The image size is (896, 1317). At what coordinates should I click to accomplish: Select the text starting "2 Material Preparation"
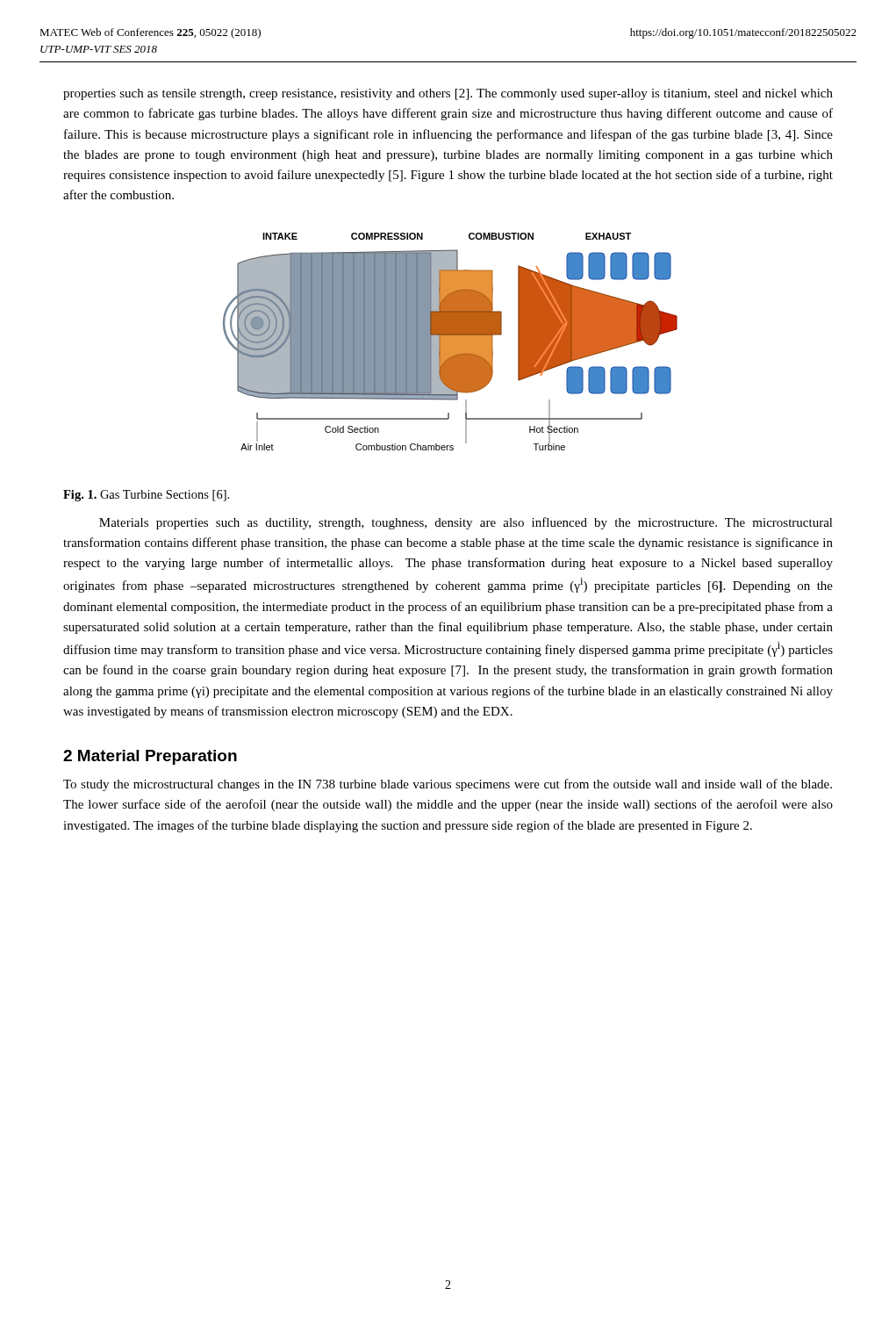pos(150,756)
